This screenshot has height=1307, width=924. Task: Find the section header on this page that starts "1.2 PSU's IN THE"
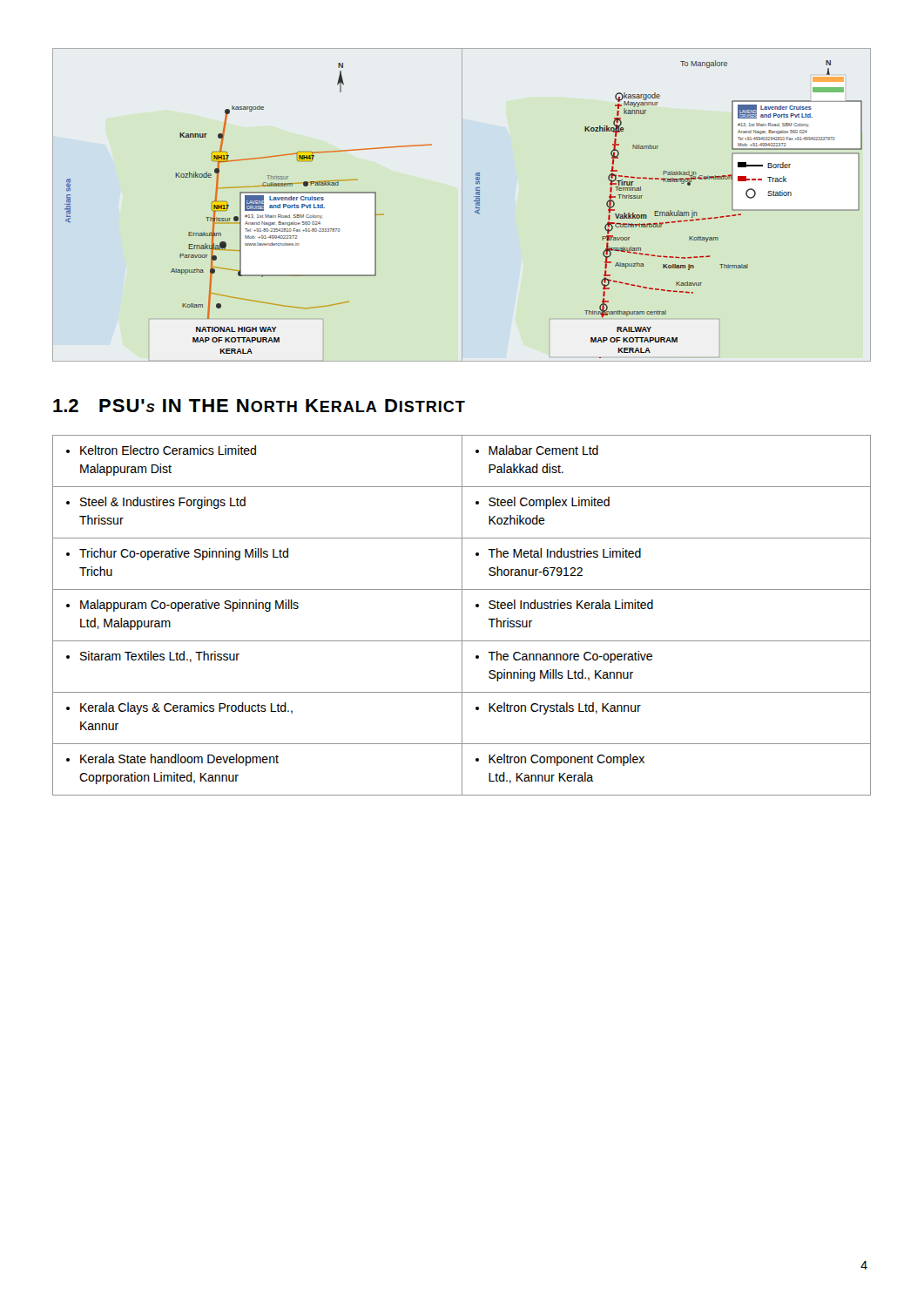click(x=259, y=406)
